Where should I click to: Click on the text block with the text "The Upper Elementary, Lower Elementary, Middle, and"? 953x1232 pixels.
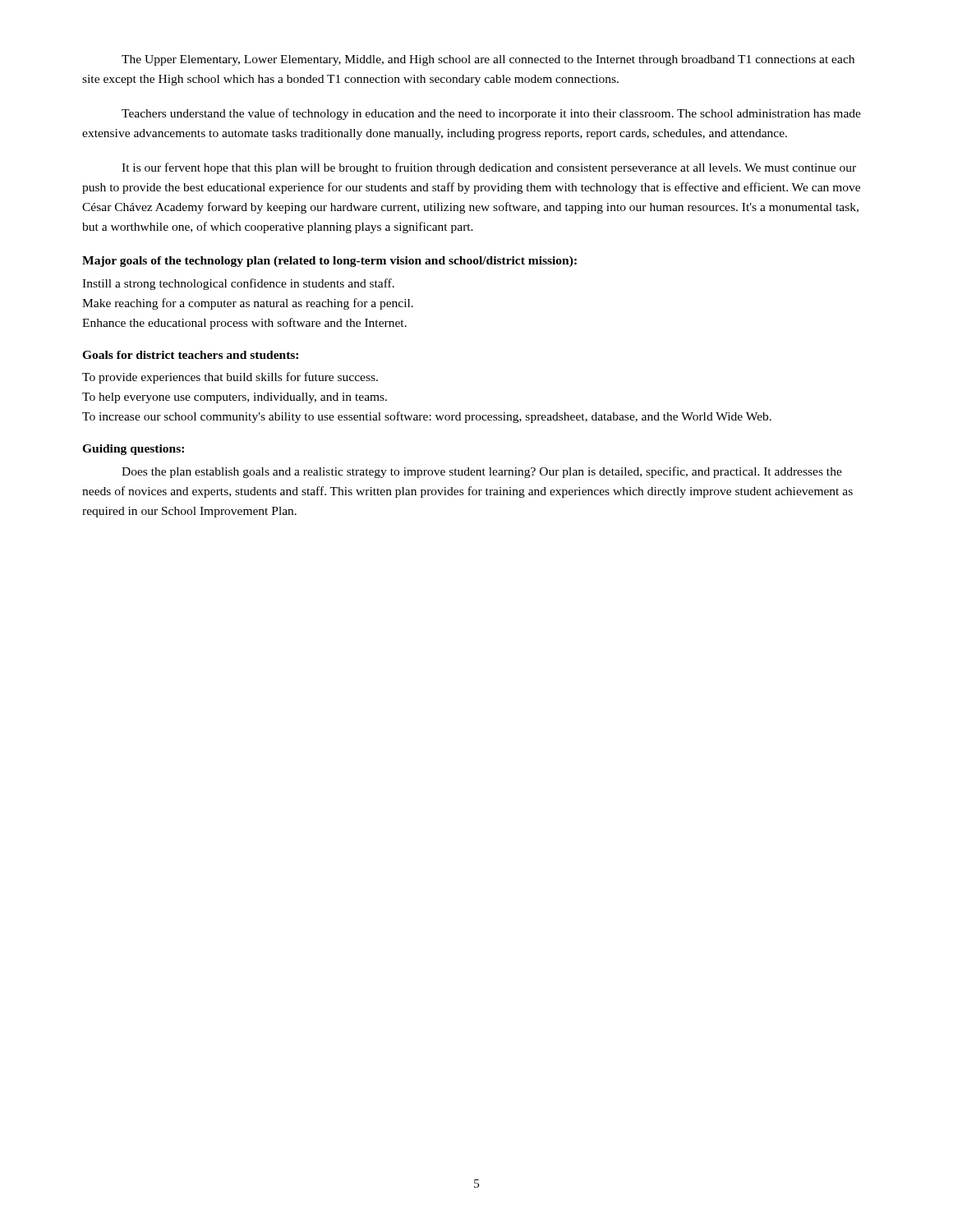click(476, 69)
